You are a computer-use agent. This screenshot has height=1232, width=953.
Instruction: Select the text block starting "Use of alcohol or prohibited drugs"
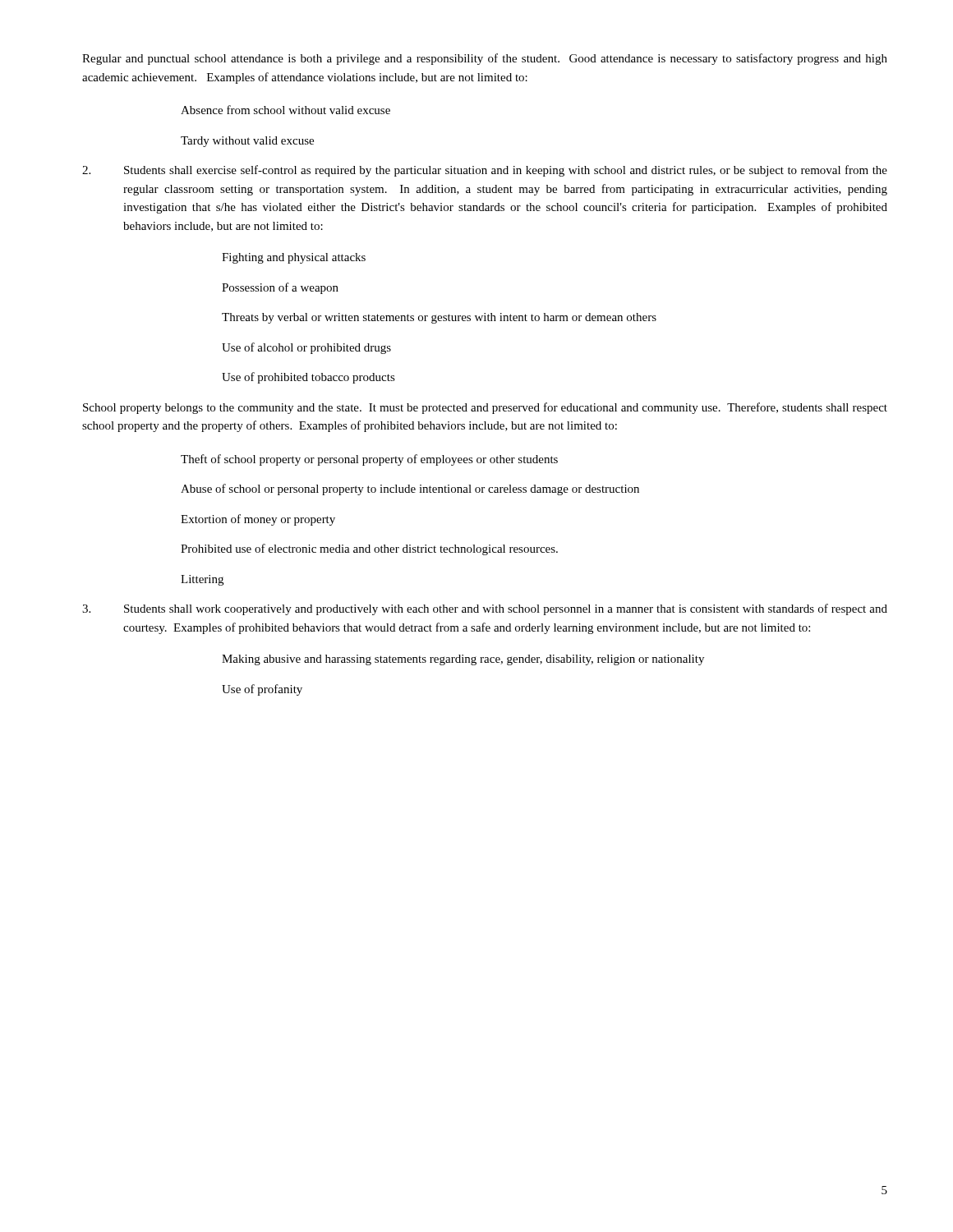tap(307, 347)
